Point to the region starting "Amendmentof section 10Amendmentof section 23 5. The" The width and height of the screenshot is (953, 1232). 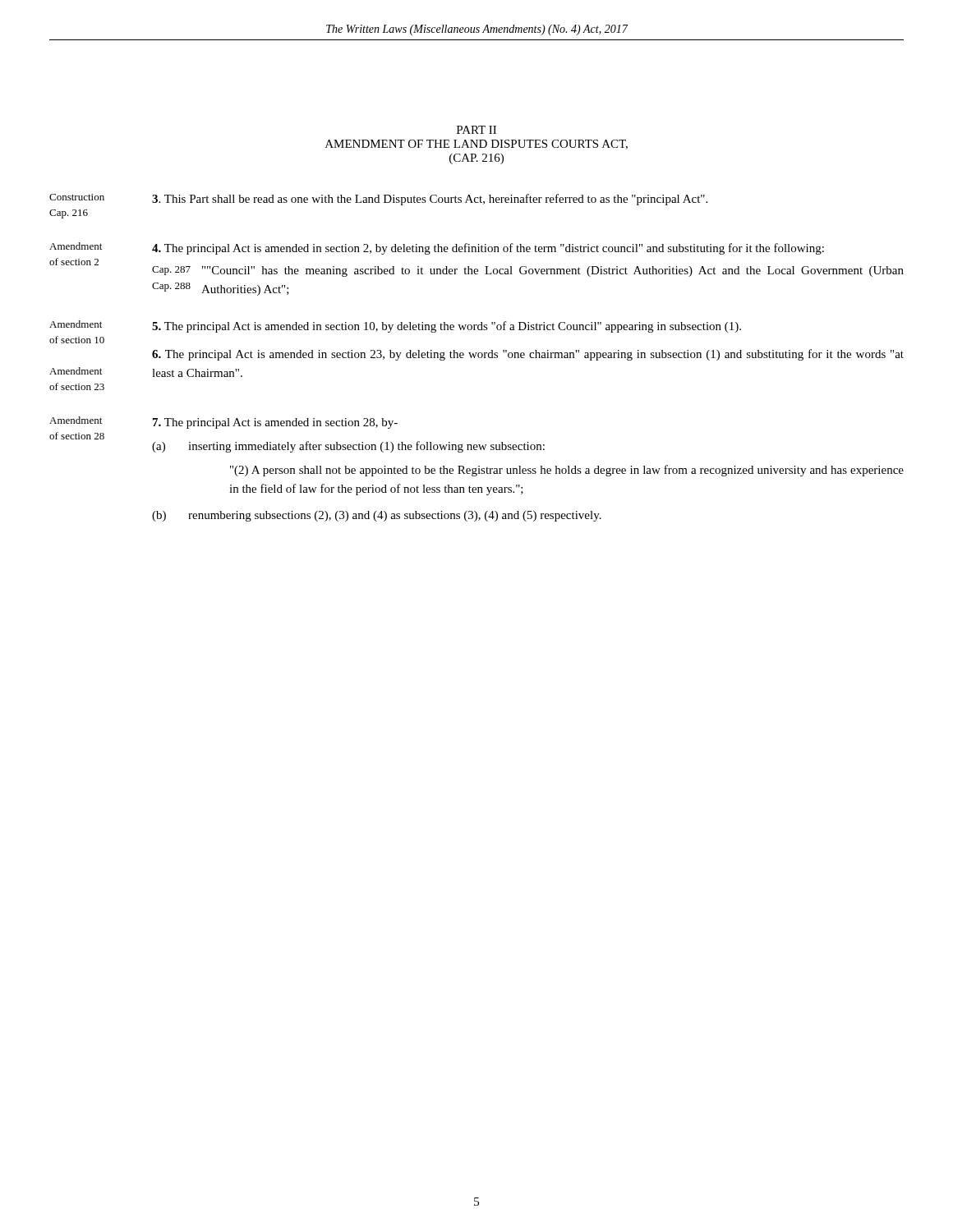pos(476,356)
